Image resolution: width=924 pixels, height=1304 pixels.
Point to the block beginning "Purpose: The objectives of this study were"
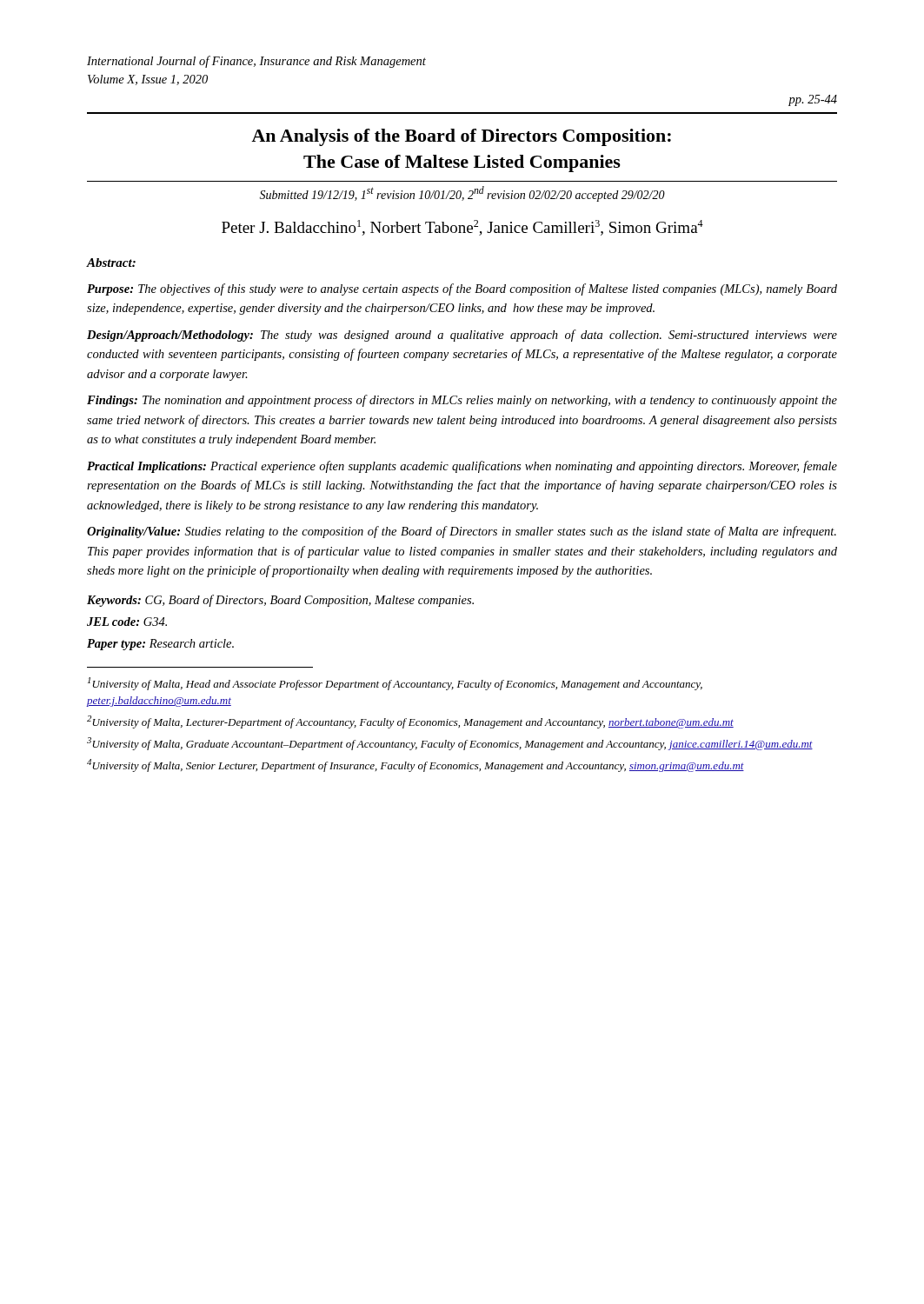pos(462,430)
